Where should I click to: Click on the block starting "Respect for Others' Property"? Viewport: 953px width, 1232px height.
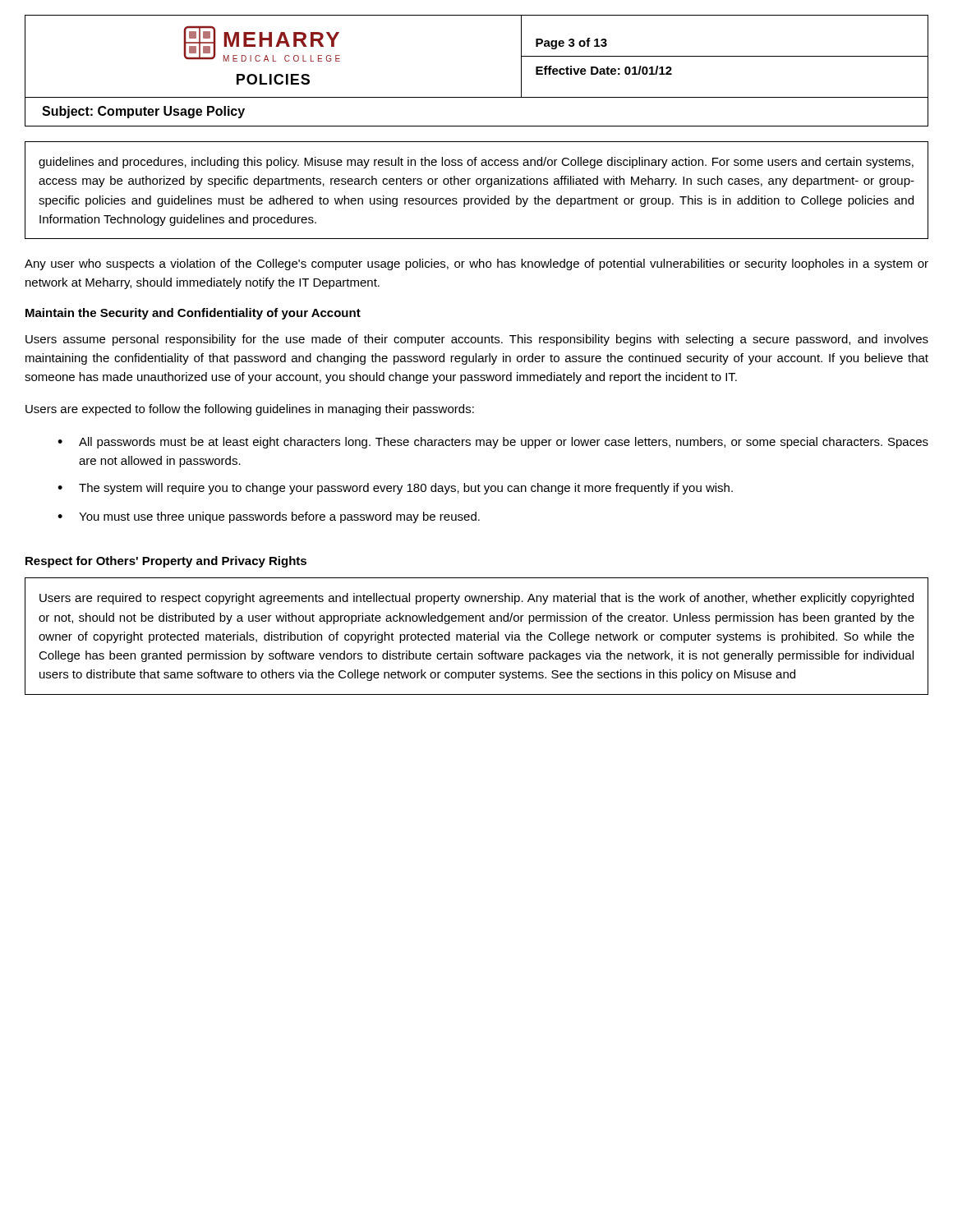[166, 561]
